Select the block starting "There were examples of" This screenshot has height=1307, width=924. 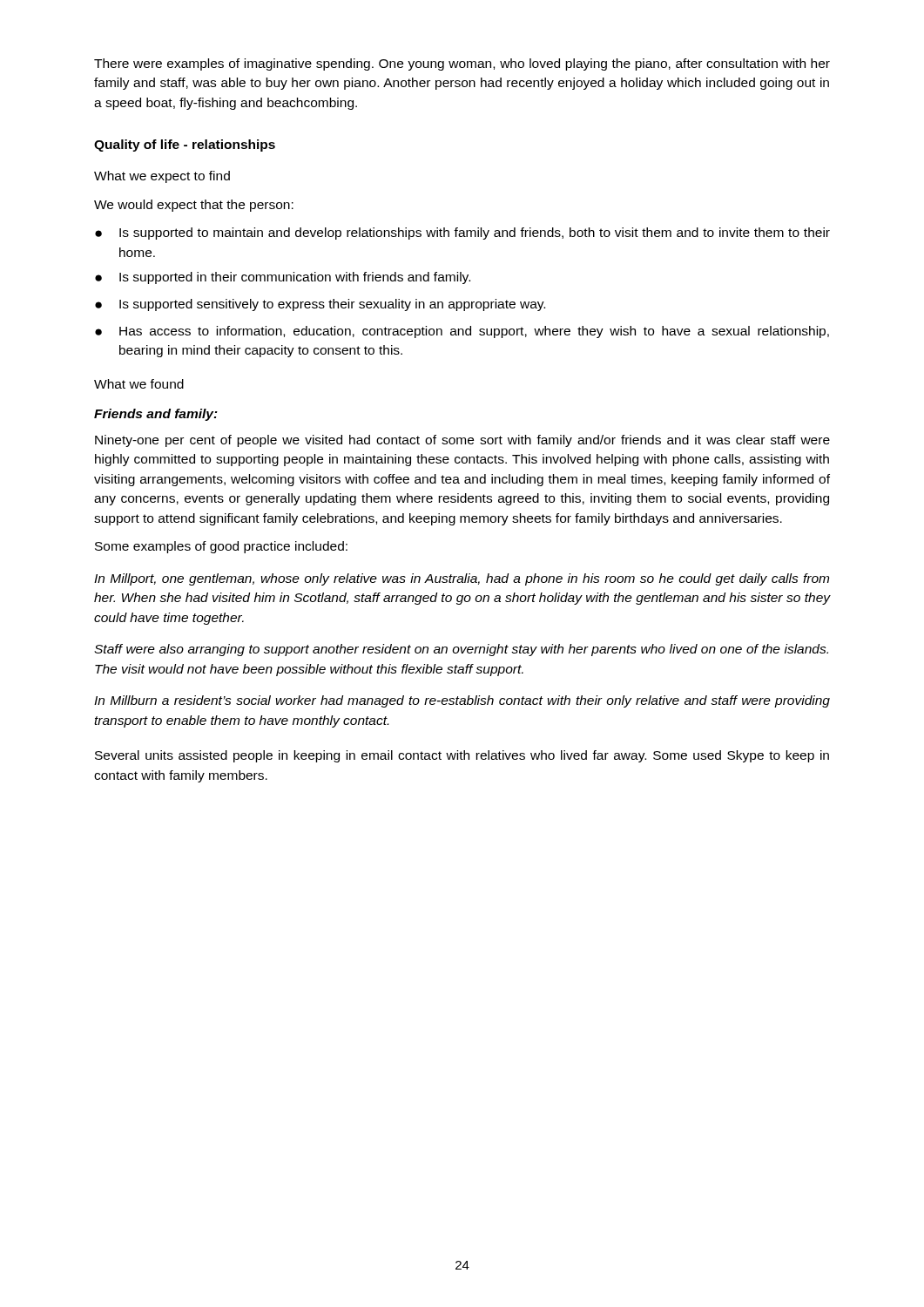[462, 83]
